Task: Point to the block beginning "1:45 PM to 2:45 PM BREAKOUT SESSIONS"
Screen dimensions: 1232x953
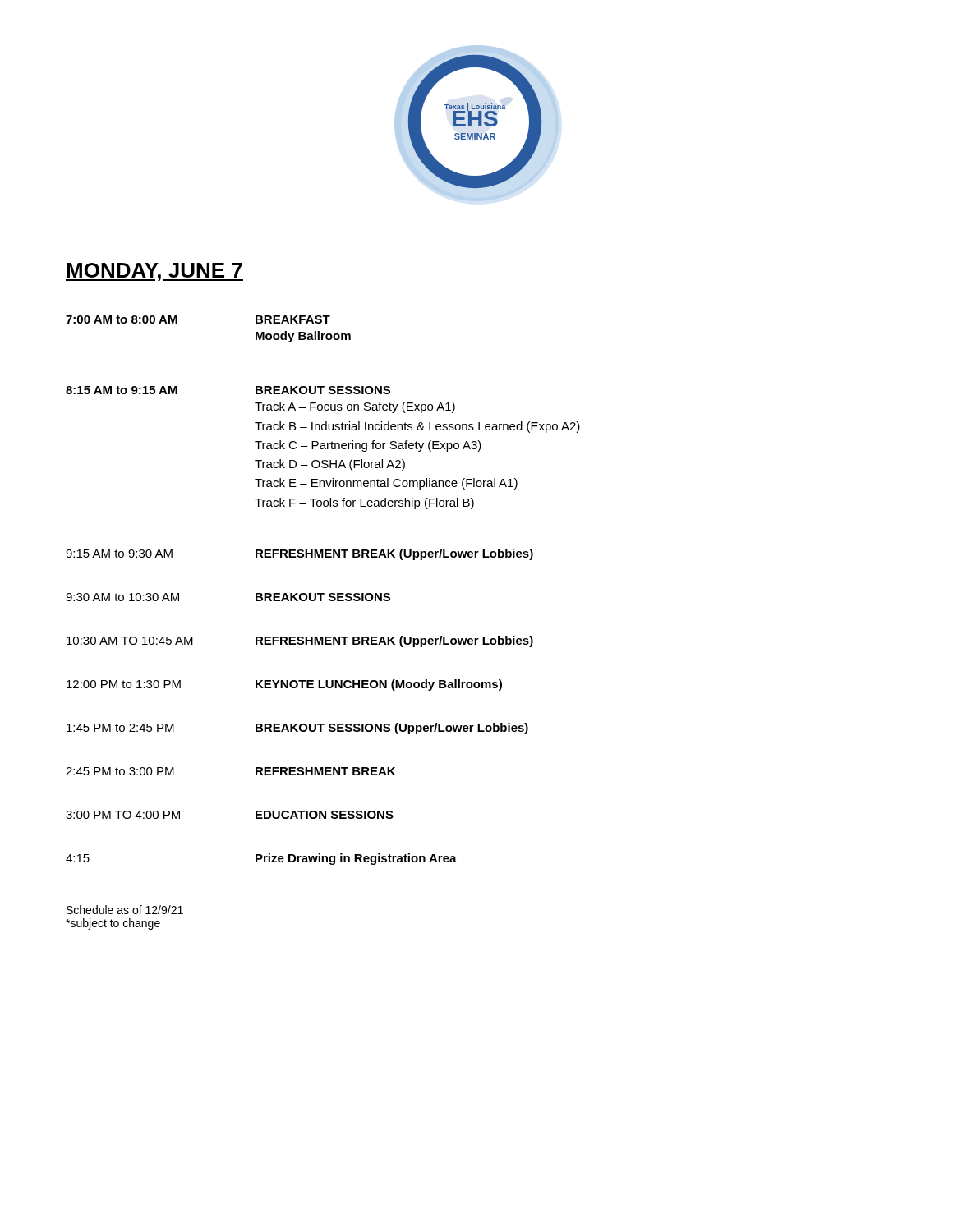Action: click(476, 727)
